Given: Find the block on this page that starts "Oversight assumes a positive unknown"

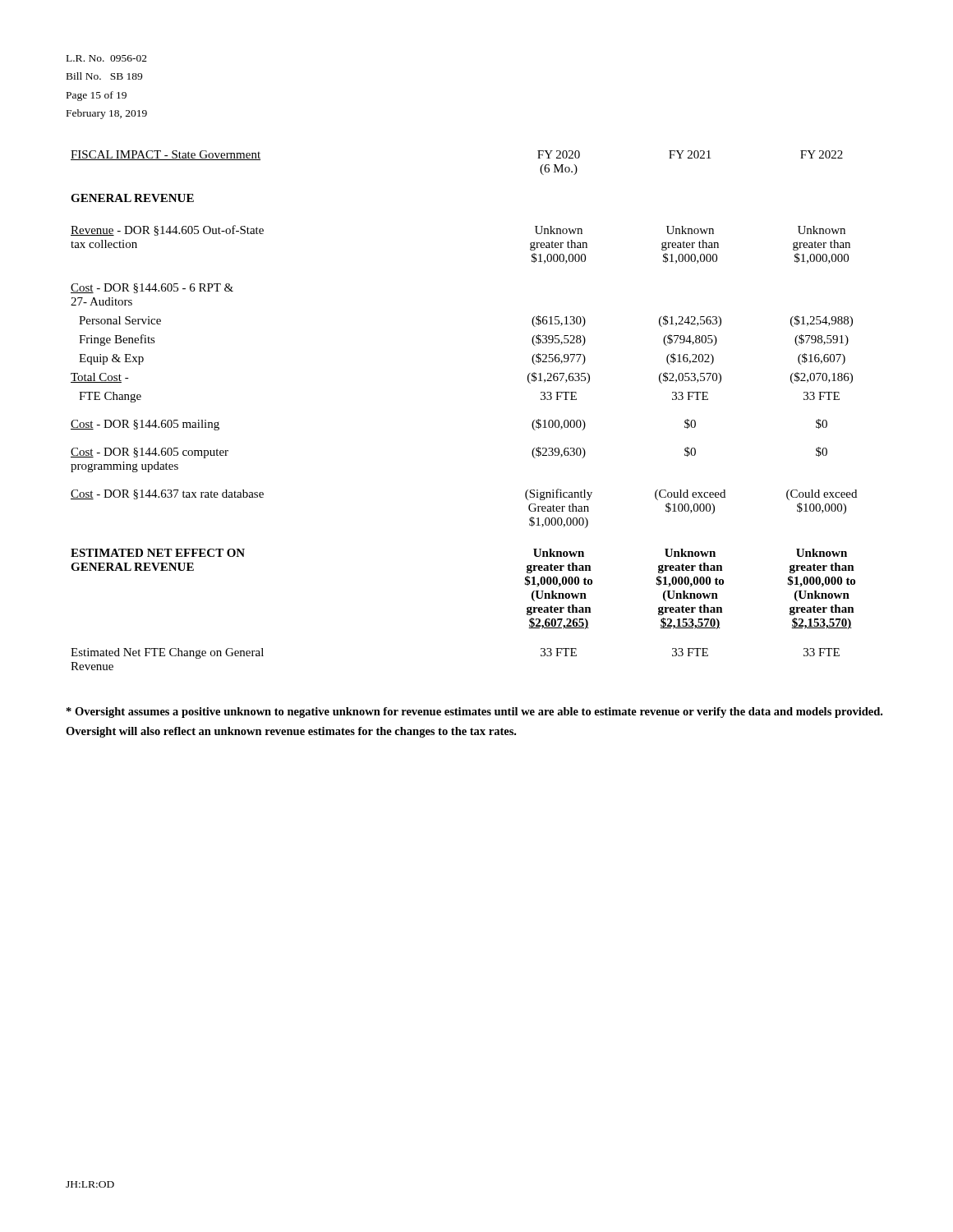Looking at the screenshot, I should coord(476,721).
